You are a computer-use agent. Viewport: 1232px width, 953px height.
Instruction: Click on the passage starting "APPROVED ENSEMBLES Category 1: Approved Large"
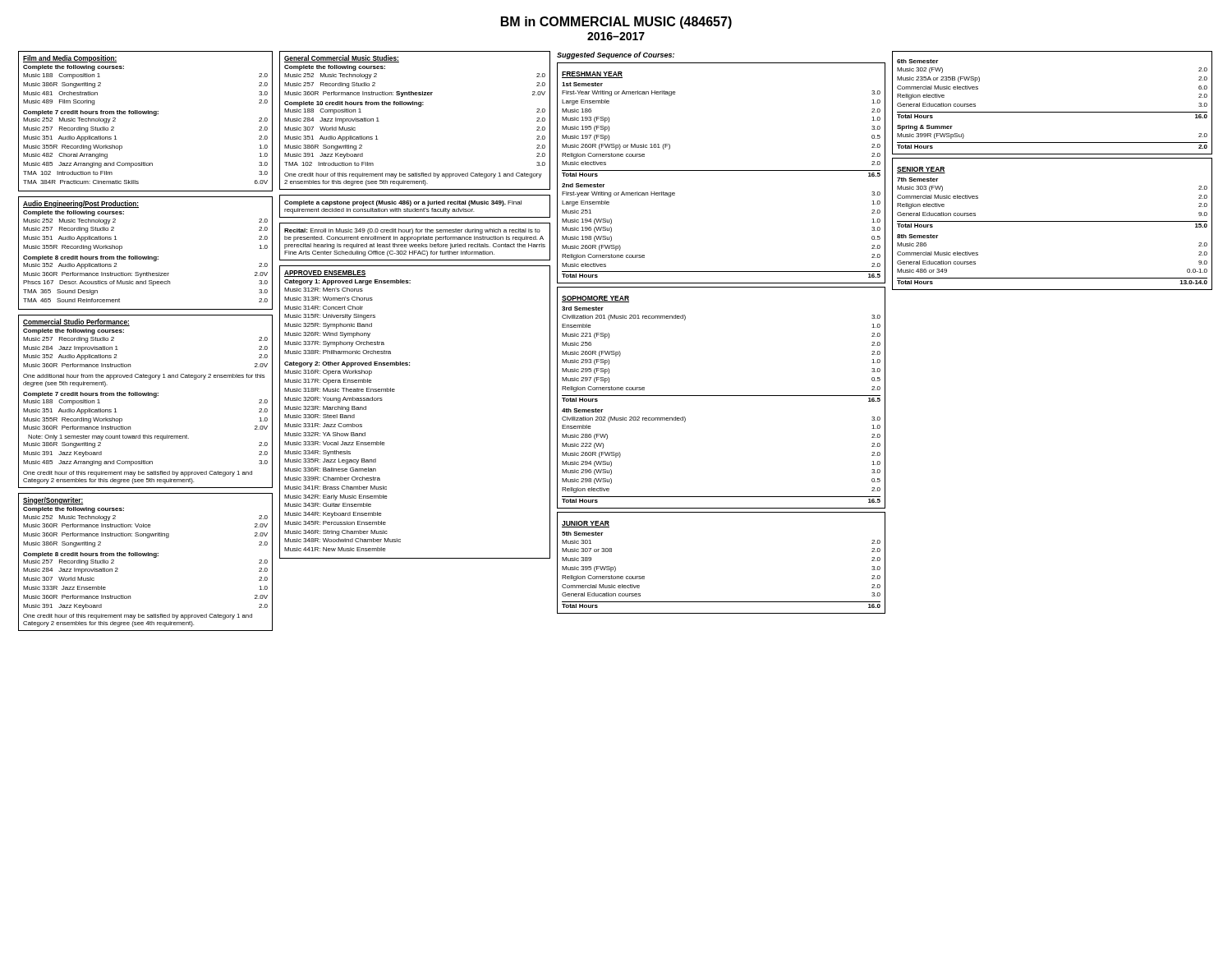(325, 274)
